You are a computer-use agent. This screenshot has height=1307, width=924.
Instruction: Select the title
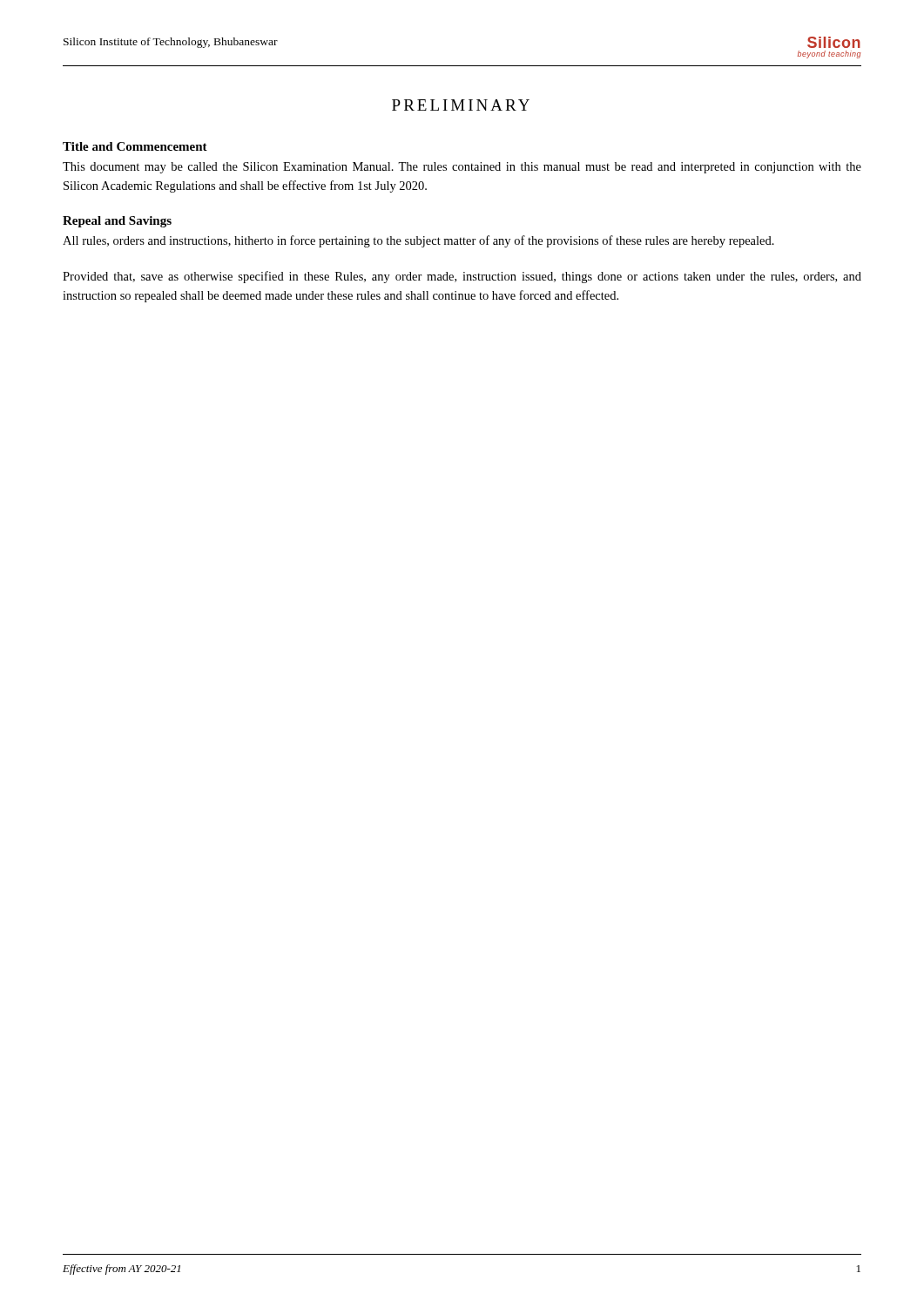(462, 105)
